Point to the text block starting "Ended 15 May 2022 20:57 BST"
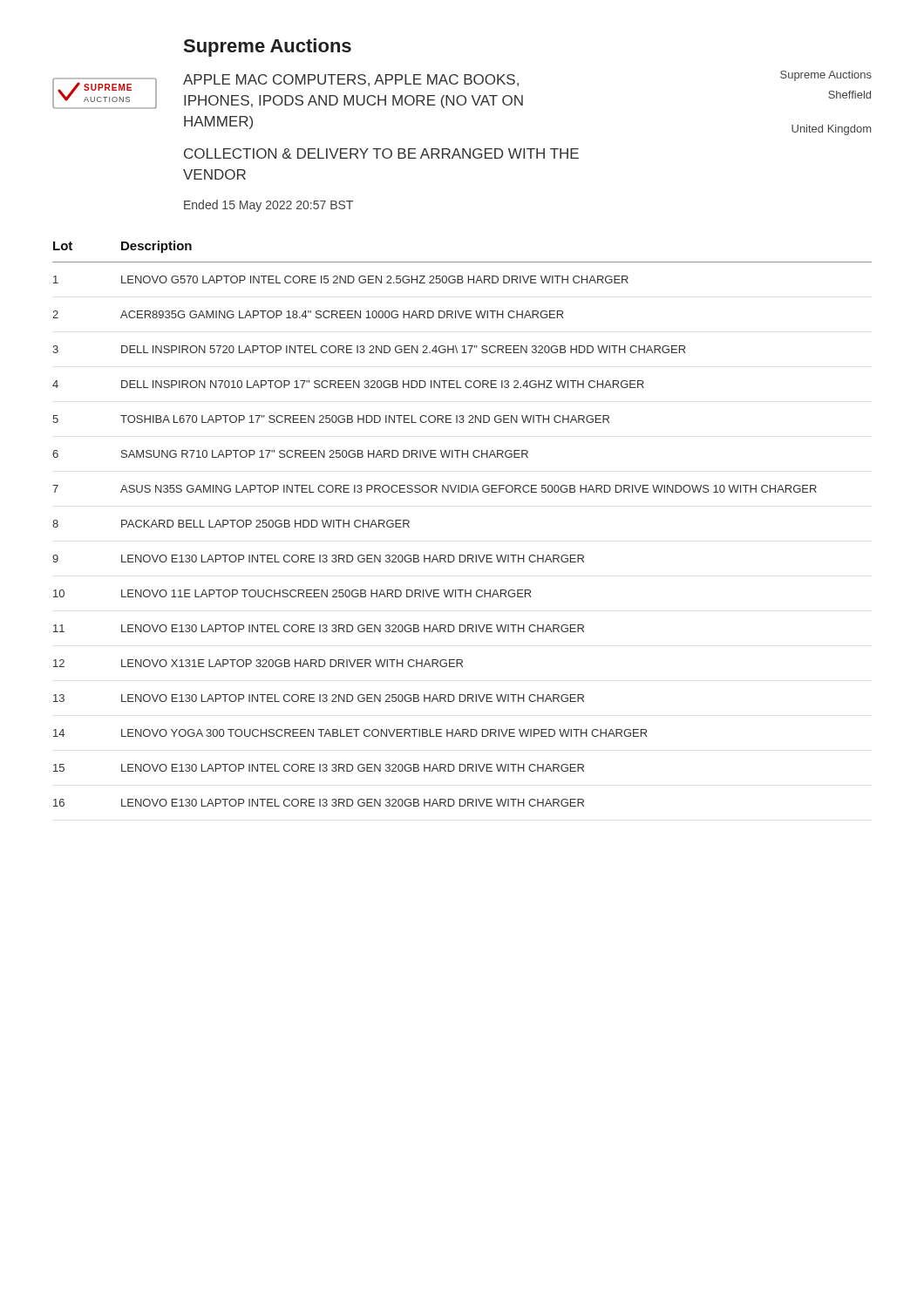The image size is (924, 1308). coord(268,205)
